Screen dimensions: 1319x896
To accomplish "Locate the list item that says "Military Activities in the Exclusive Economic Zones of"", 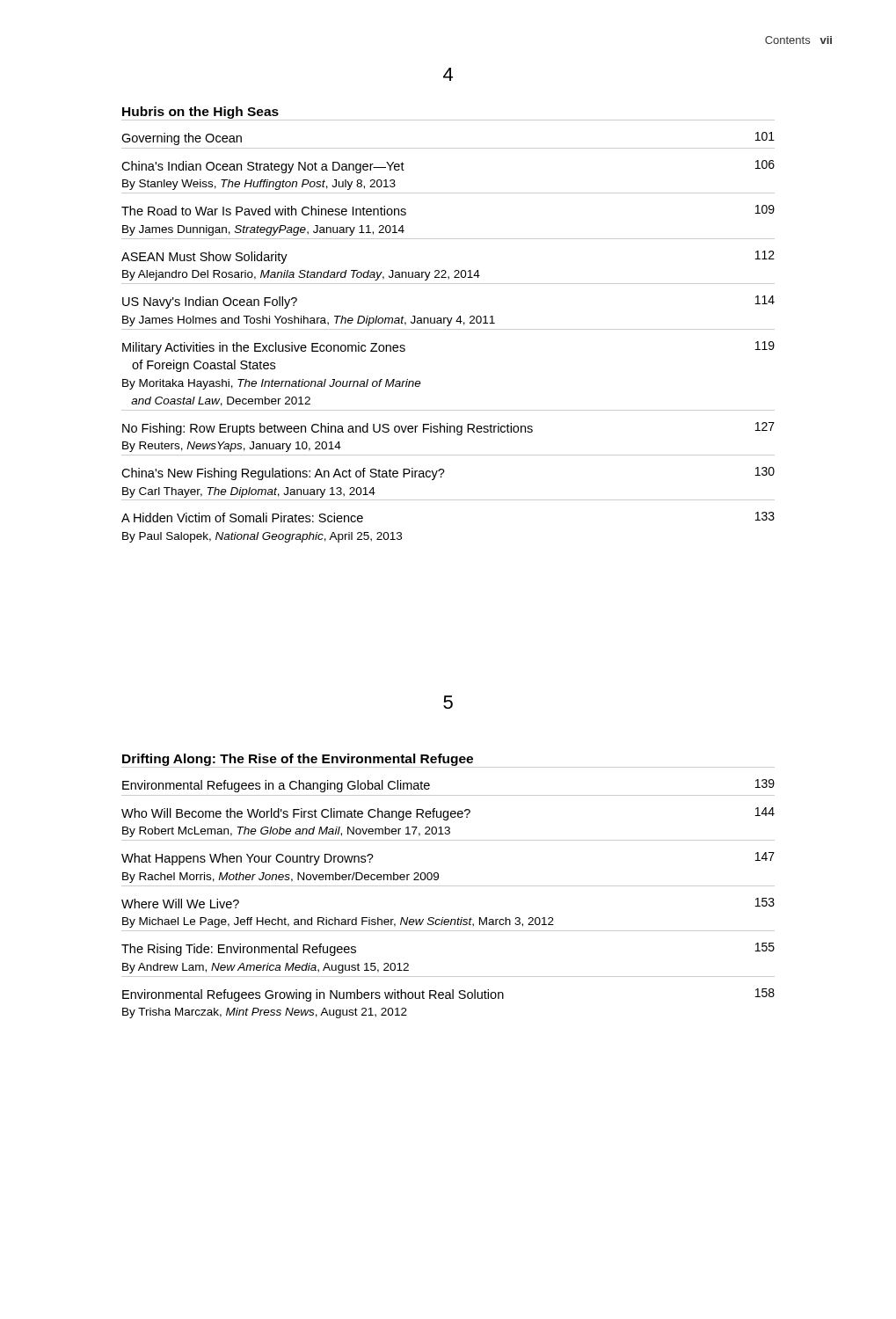I will [269, 348].
